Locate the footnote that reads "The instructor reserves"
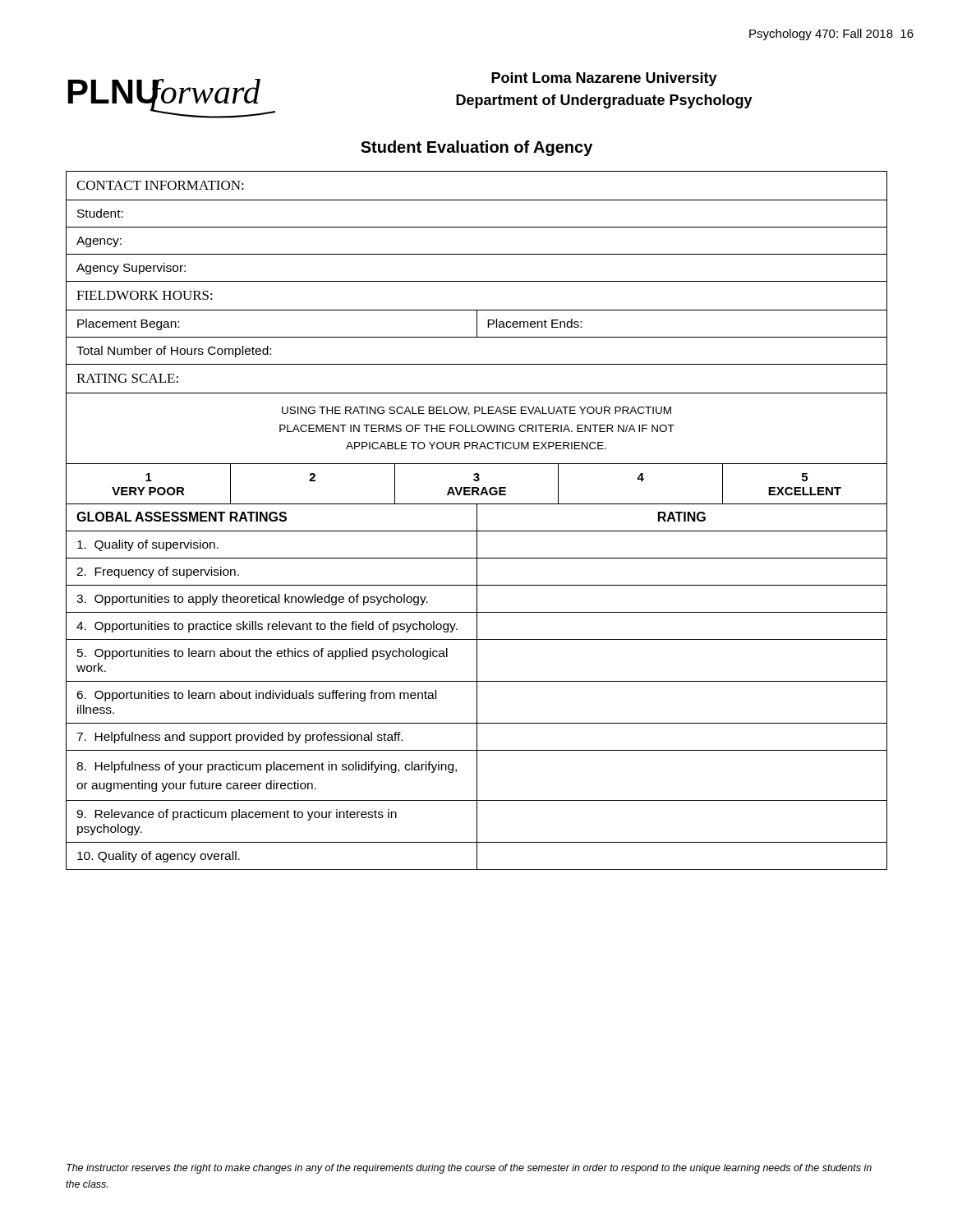The image size is (953, 1232). click(x=476, y=1176)
